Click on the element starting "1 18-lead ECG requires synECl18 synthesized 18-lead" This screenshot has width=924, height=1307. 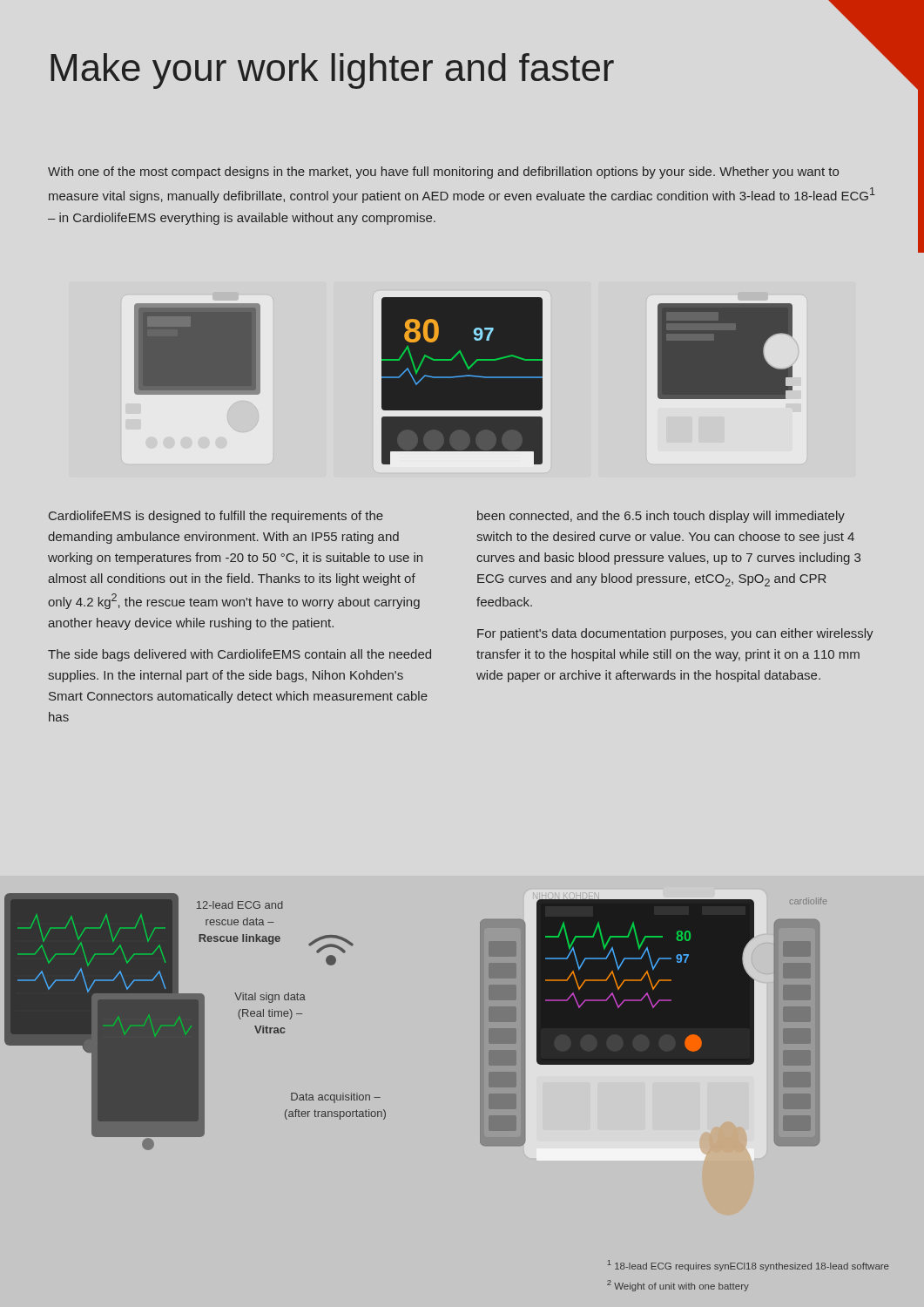[748, 1274]
